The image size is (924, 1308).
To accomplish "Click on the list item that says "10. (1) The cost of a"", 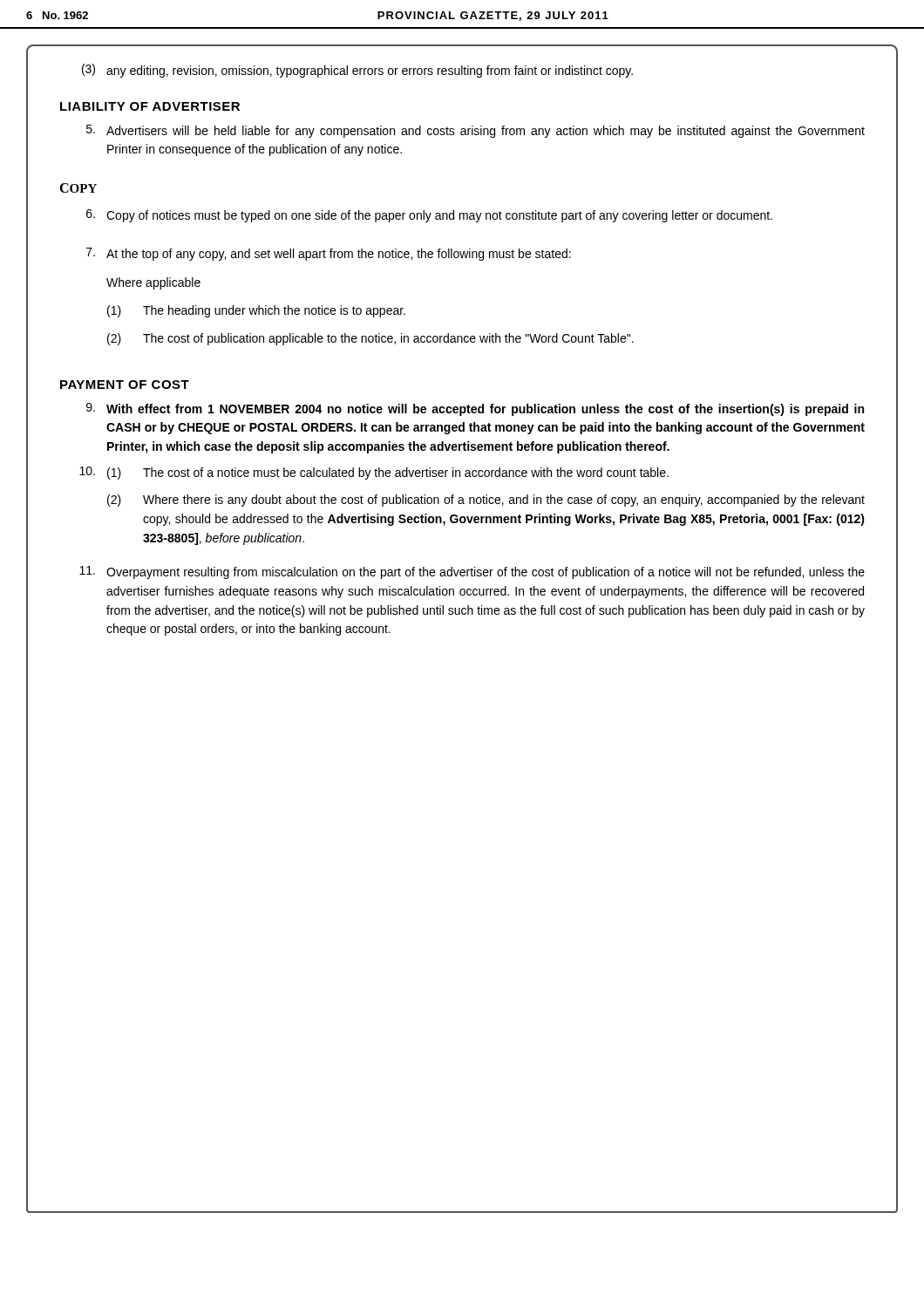I will (462, 510).
